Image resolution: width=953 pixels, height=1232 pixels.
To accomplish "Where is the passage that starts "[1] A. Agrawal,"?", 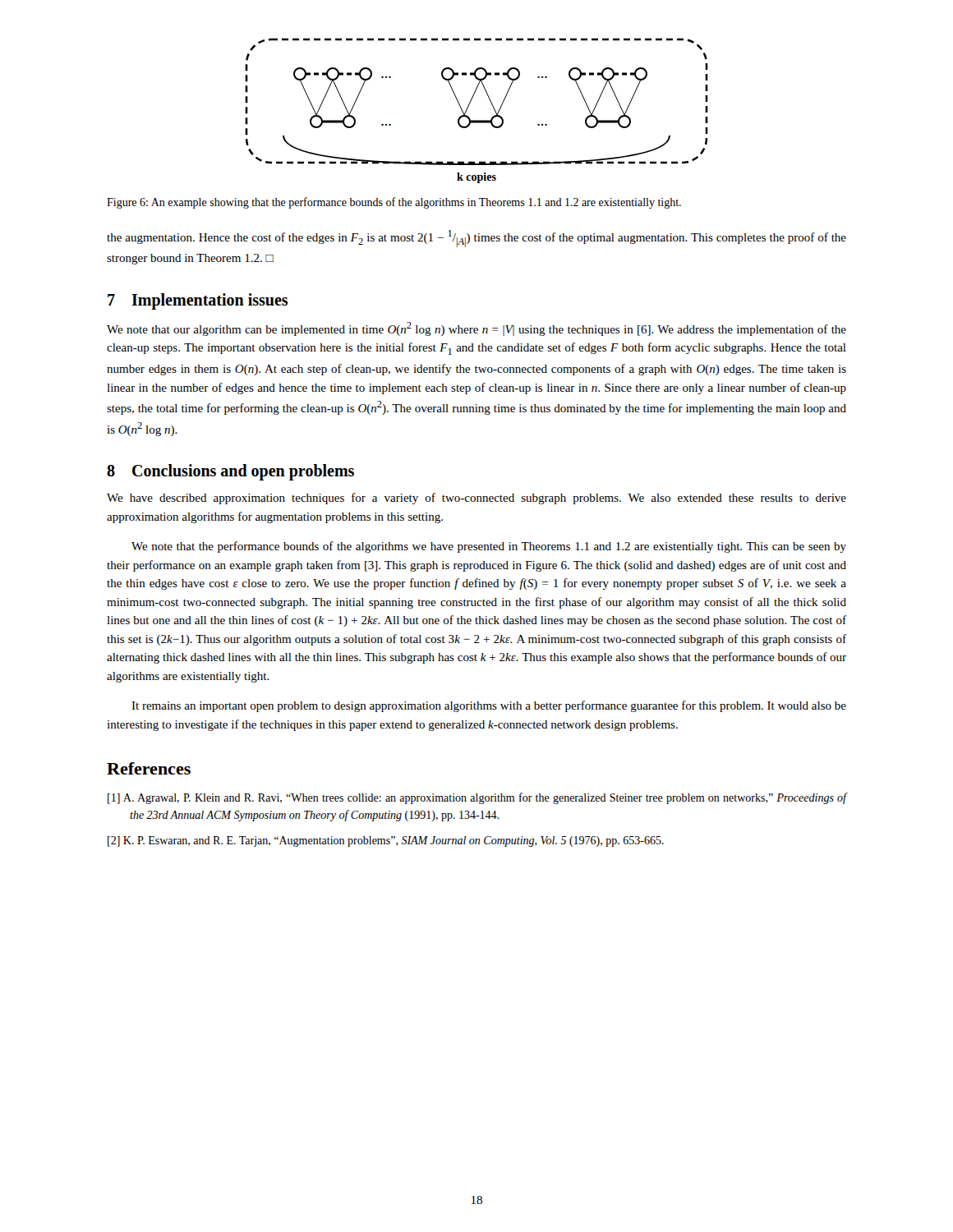I will [476, 807].
